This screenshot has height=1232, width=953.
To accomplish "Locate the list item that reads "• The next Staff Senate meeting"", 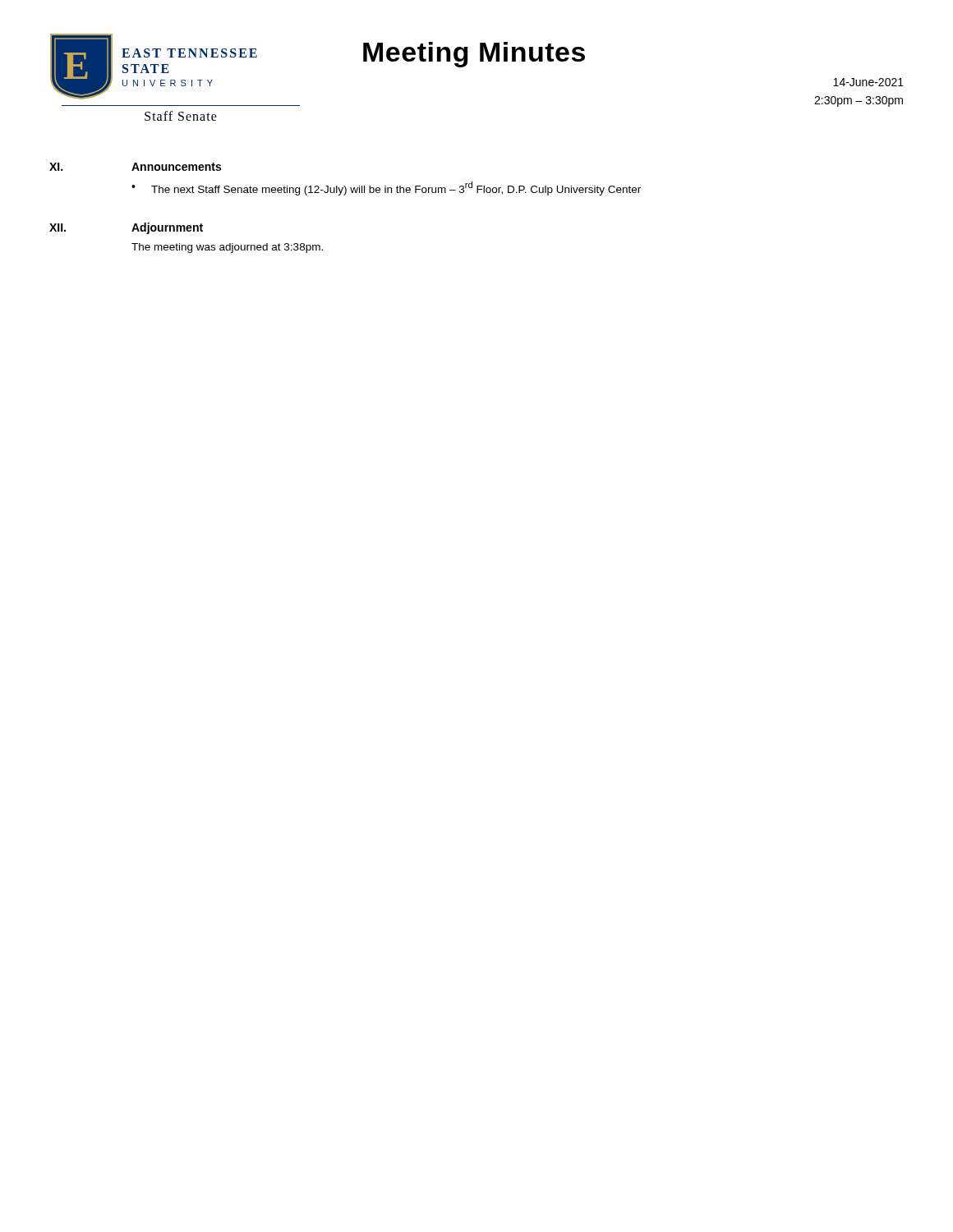I will pos(386,188).
